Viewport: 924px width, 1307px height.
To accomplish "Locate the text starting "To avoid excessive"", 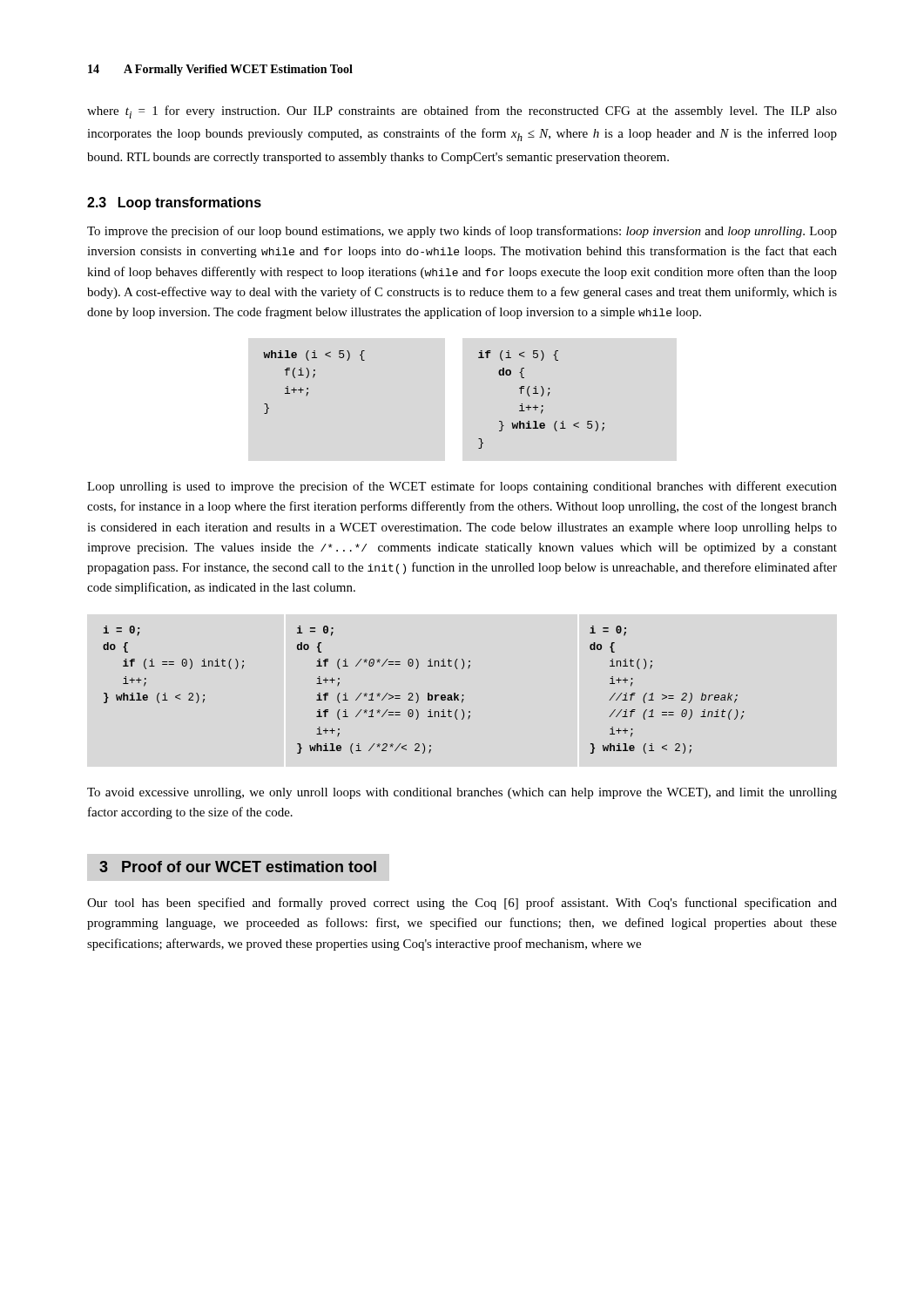I will (462, 802).
